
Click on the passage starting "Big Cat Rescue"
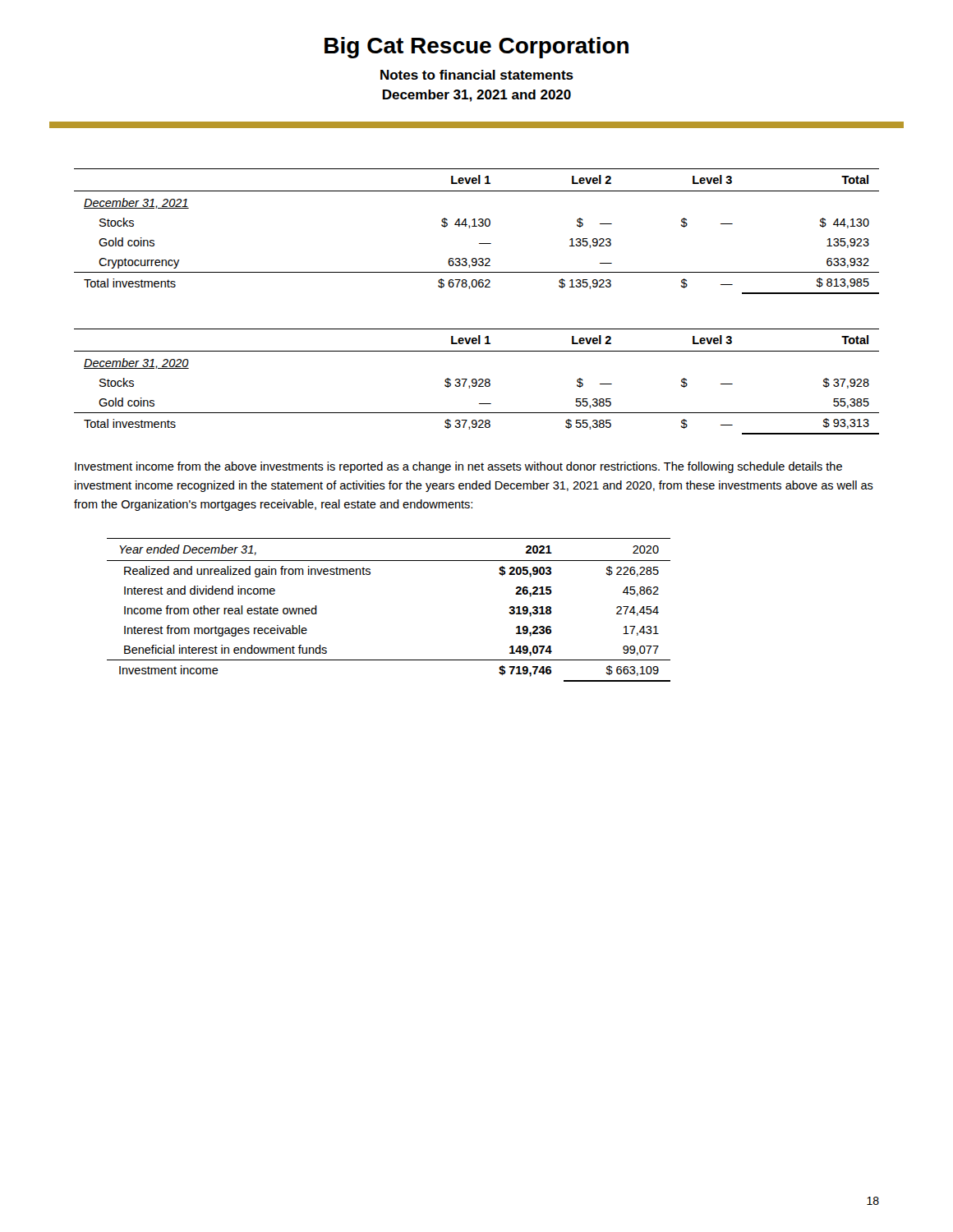coord(476,46)
